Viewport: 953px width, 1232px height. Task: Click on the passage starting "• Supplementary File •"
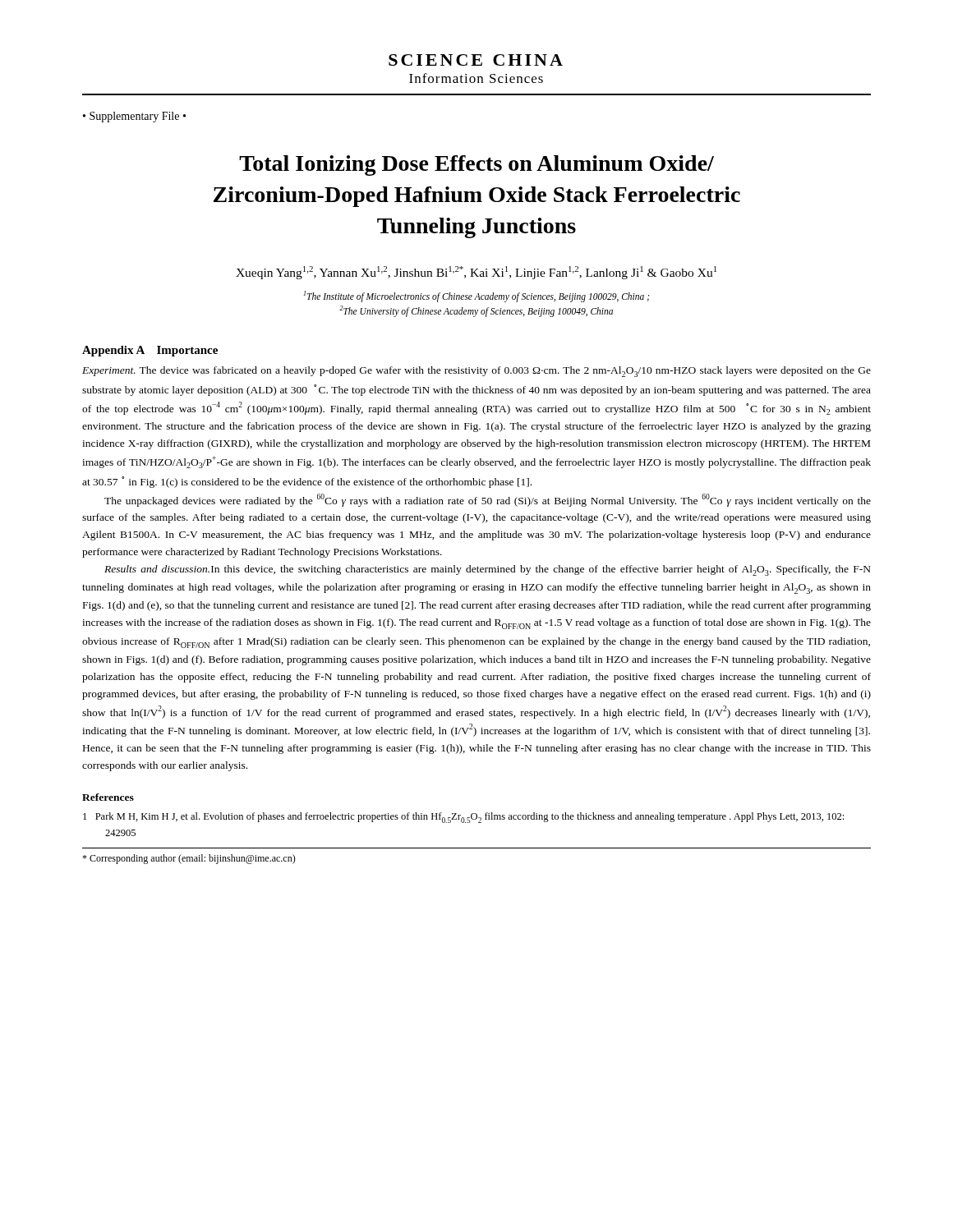(x=134, y=116)
